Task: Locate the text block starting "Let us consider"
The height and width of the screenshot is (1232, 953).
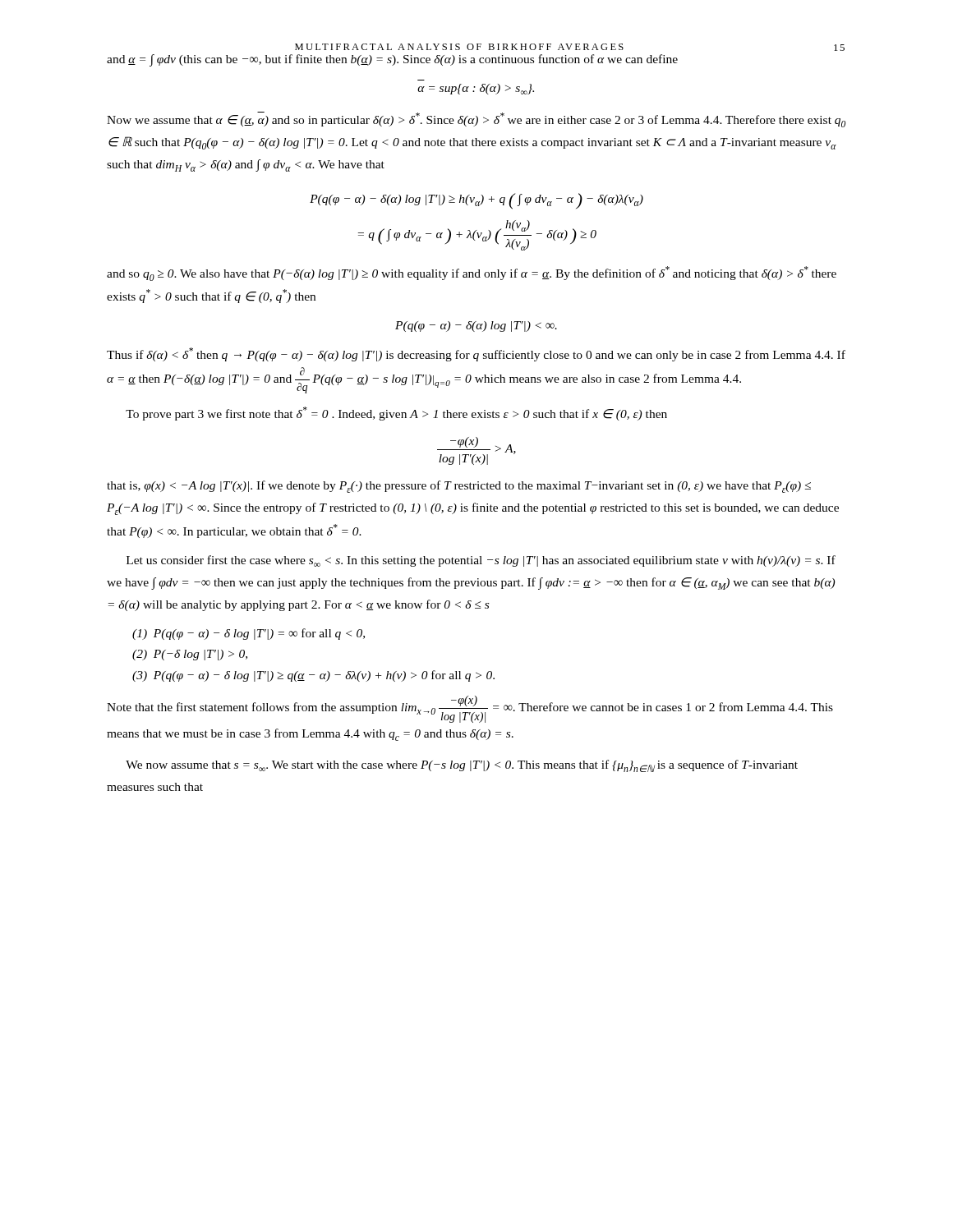Action: pyautogui.click(x=476, y=582)
